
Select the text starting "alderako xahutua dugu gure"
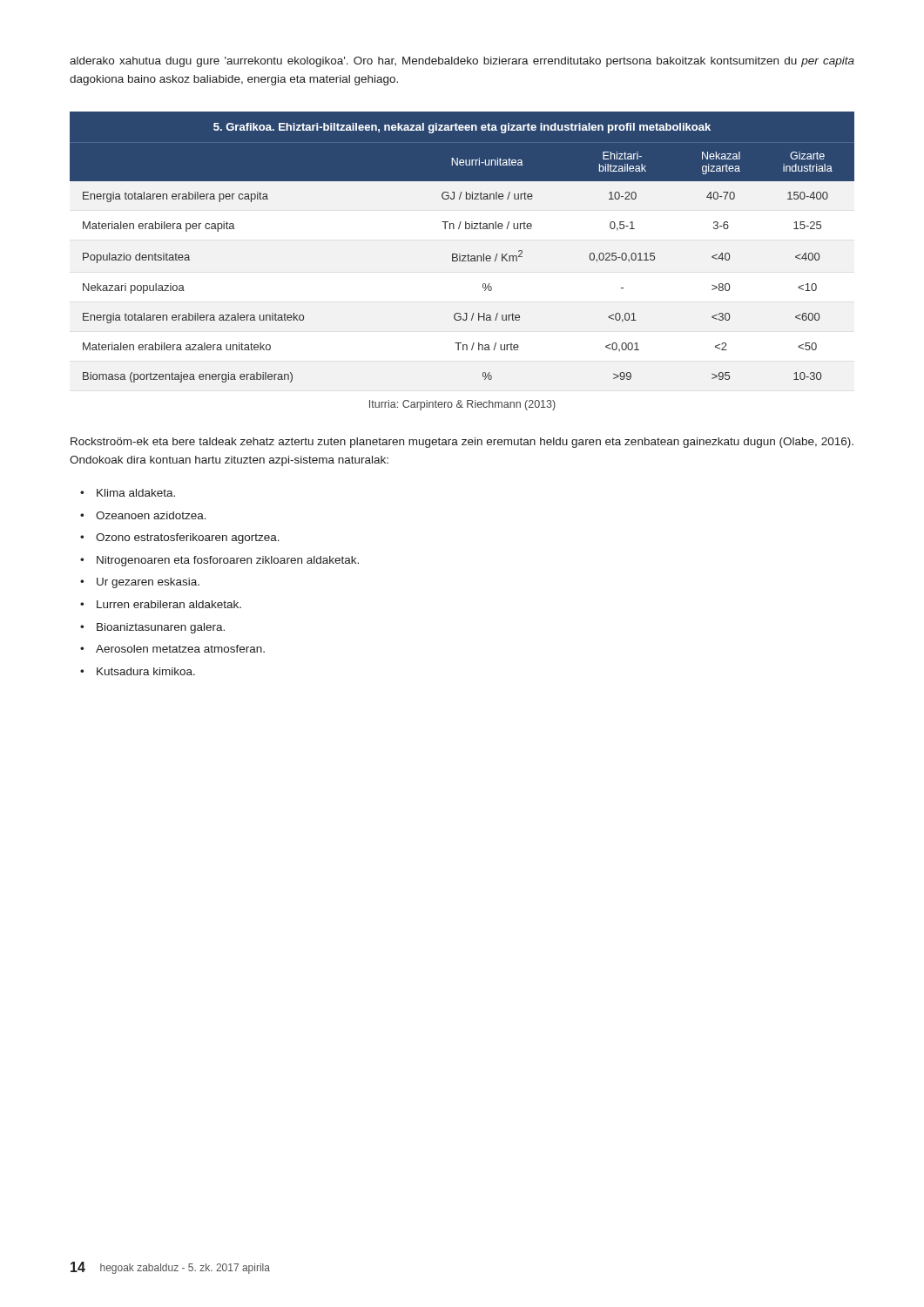point(462,70)
